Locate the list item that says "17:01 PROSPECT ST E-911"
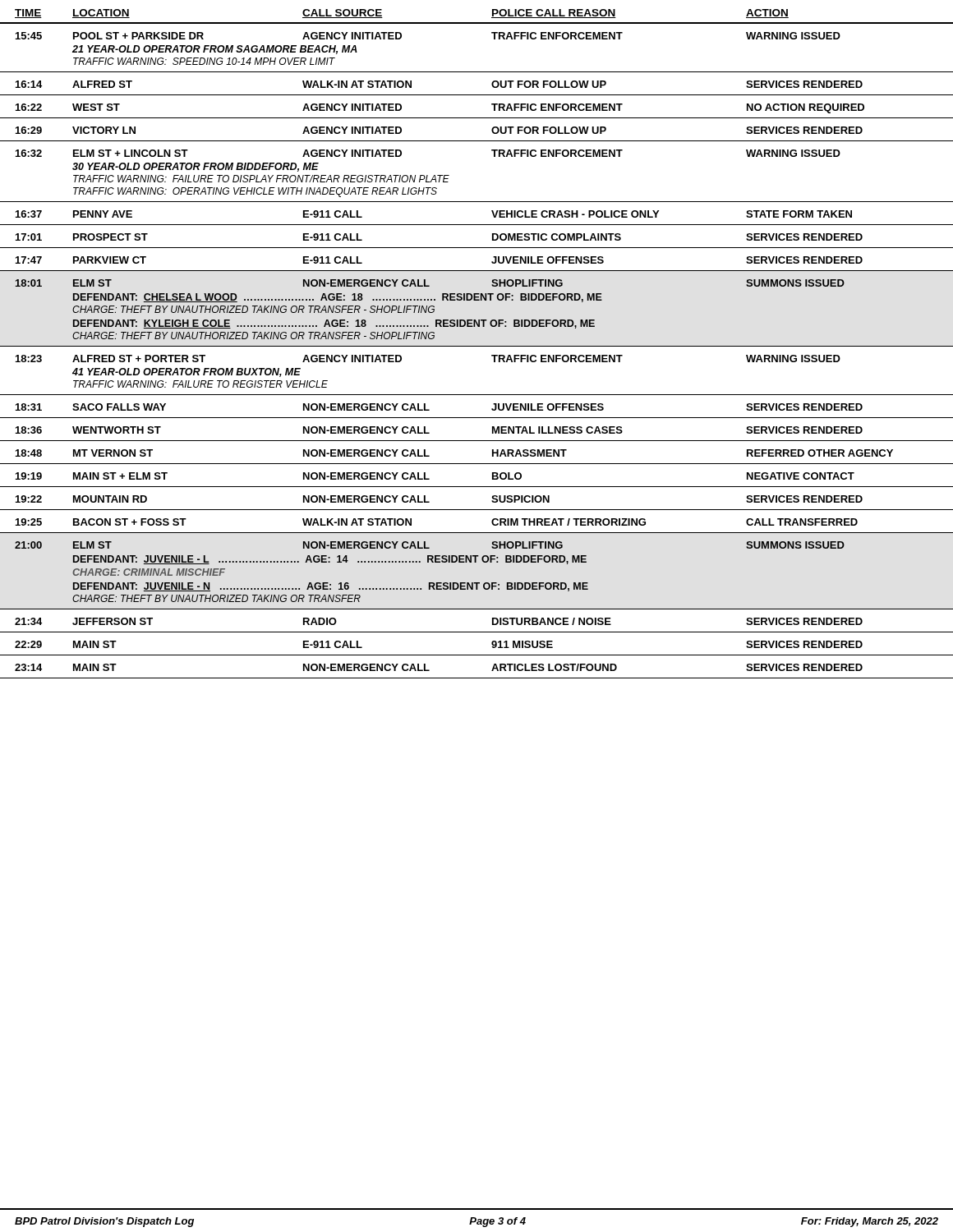Viewport: 953px width, 1232px height. (x=476, y=237)
